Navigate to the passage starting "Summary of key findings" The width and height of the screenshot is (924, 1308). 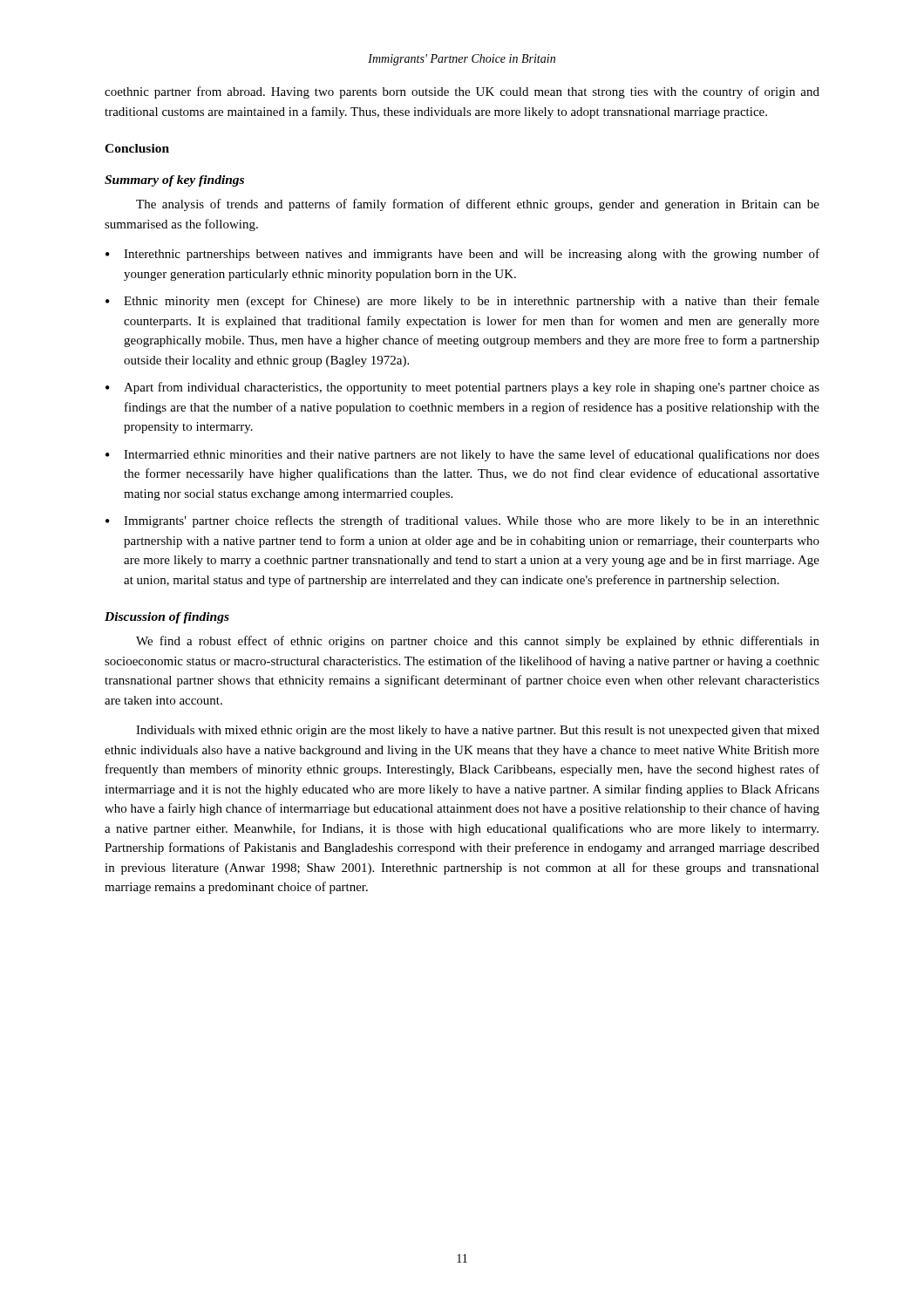click(175, 179)
